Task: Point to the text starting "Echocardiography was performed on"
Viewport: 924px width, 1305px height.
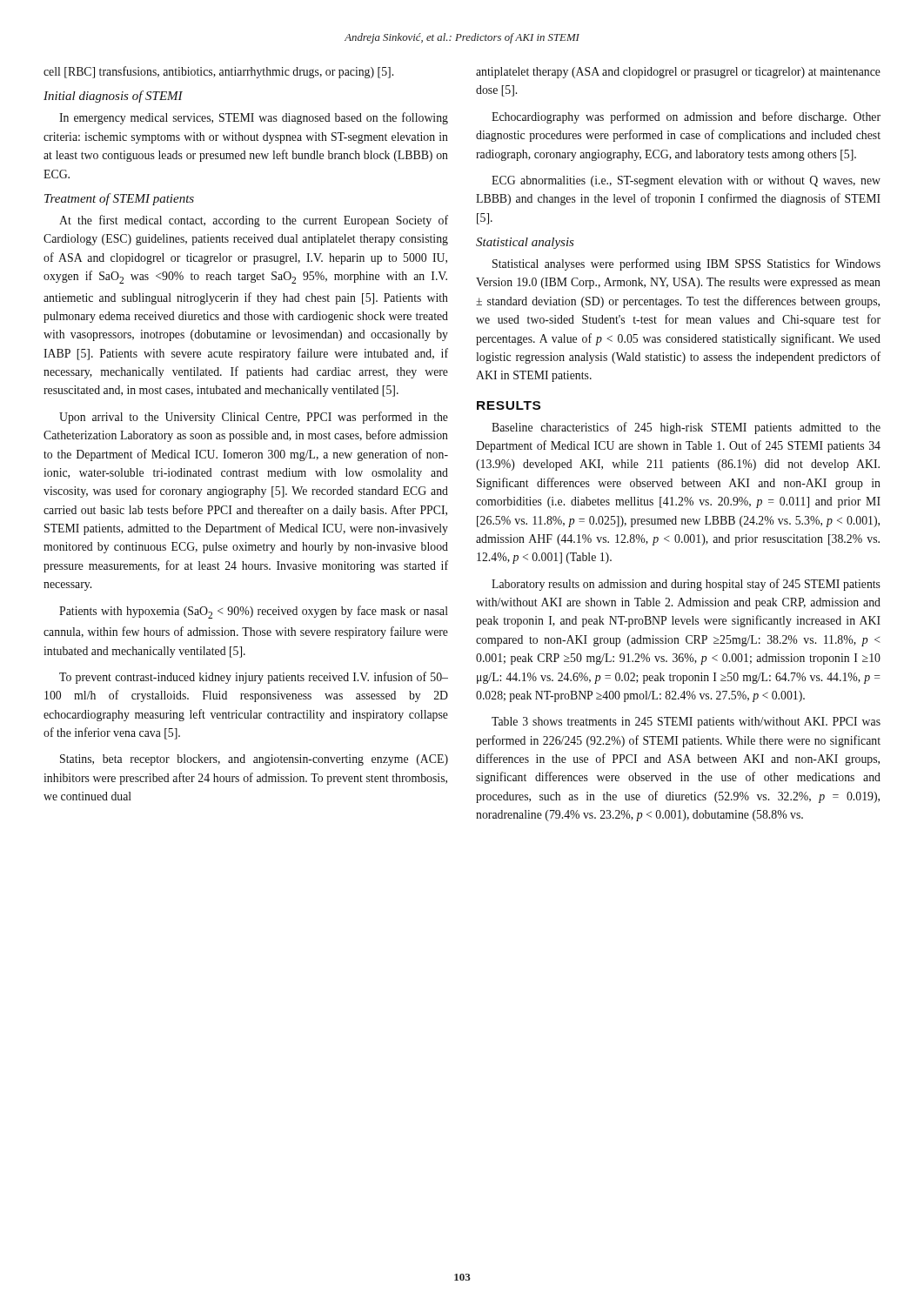Action: [678, 136]
